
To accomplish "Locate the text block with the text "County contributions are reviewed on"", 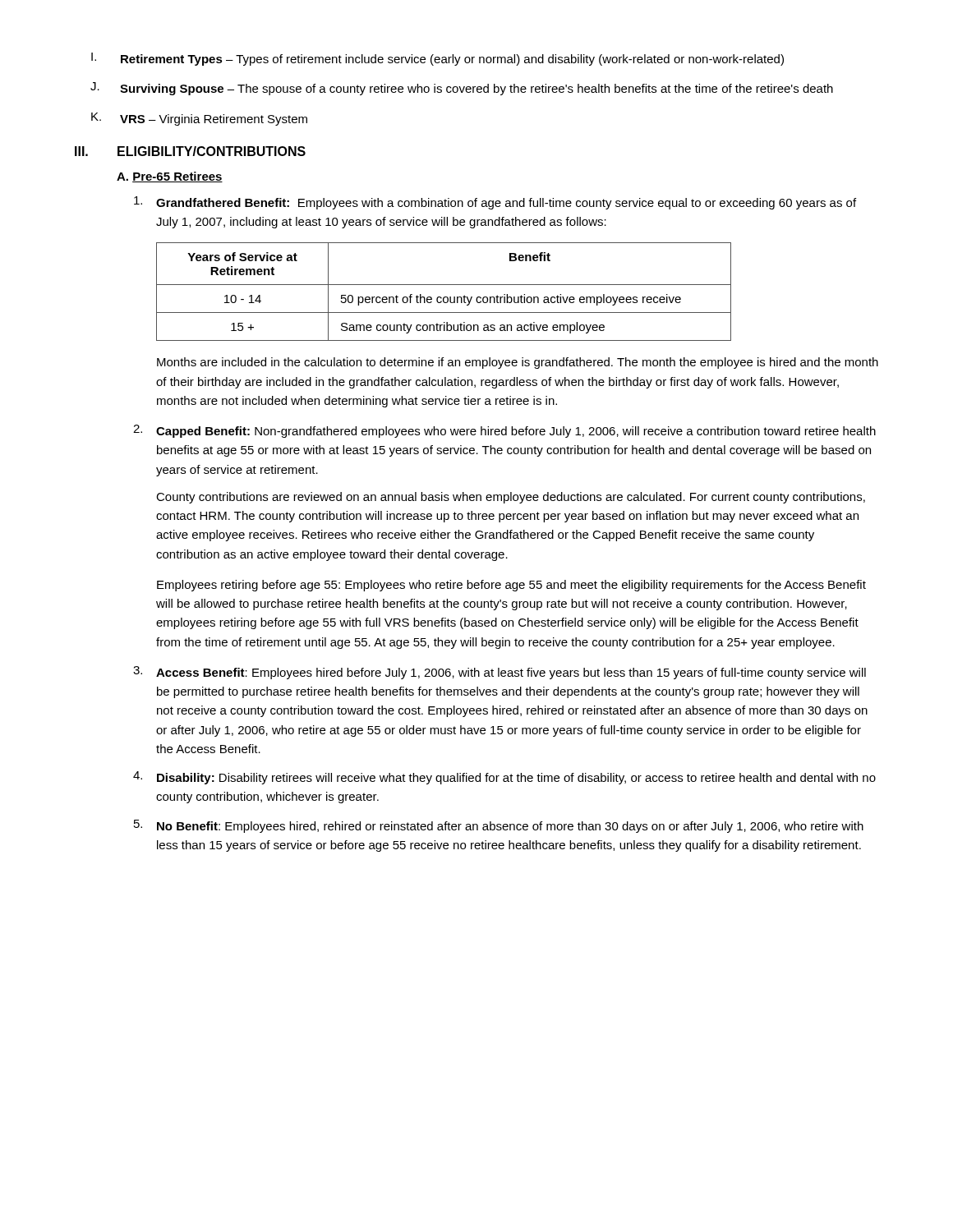I will point(511,525).
